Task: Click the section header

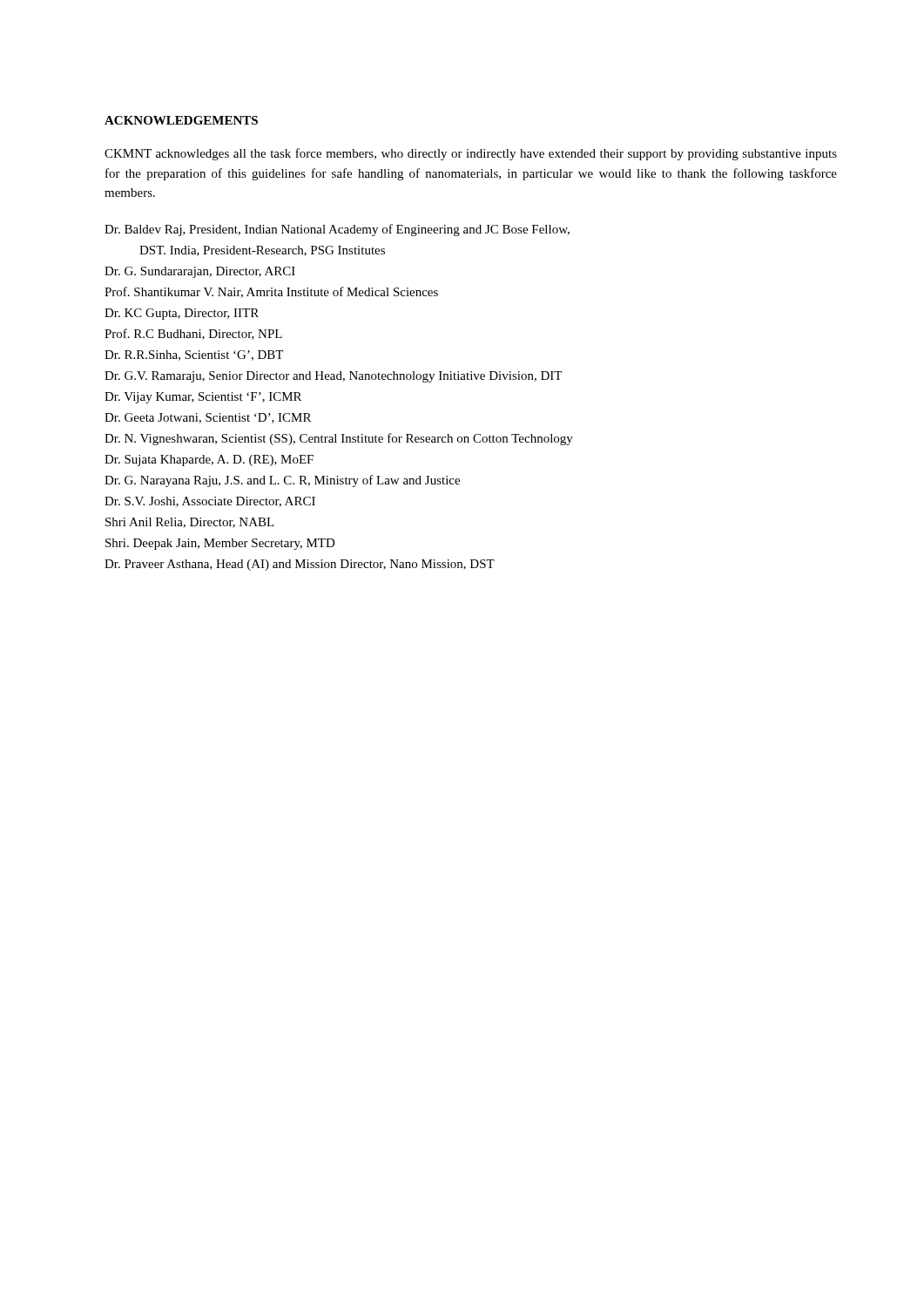Action: click(x=181, y=120)
